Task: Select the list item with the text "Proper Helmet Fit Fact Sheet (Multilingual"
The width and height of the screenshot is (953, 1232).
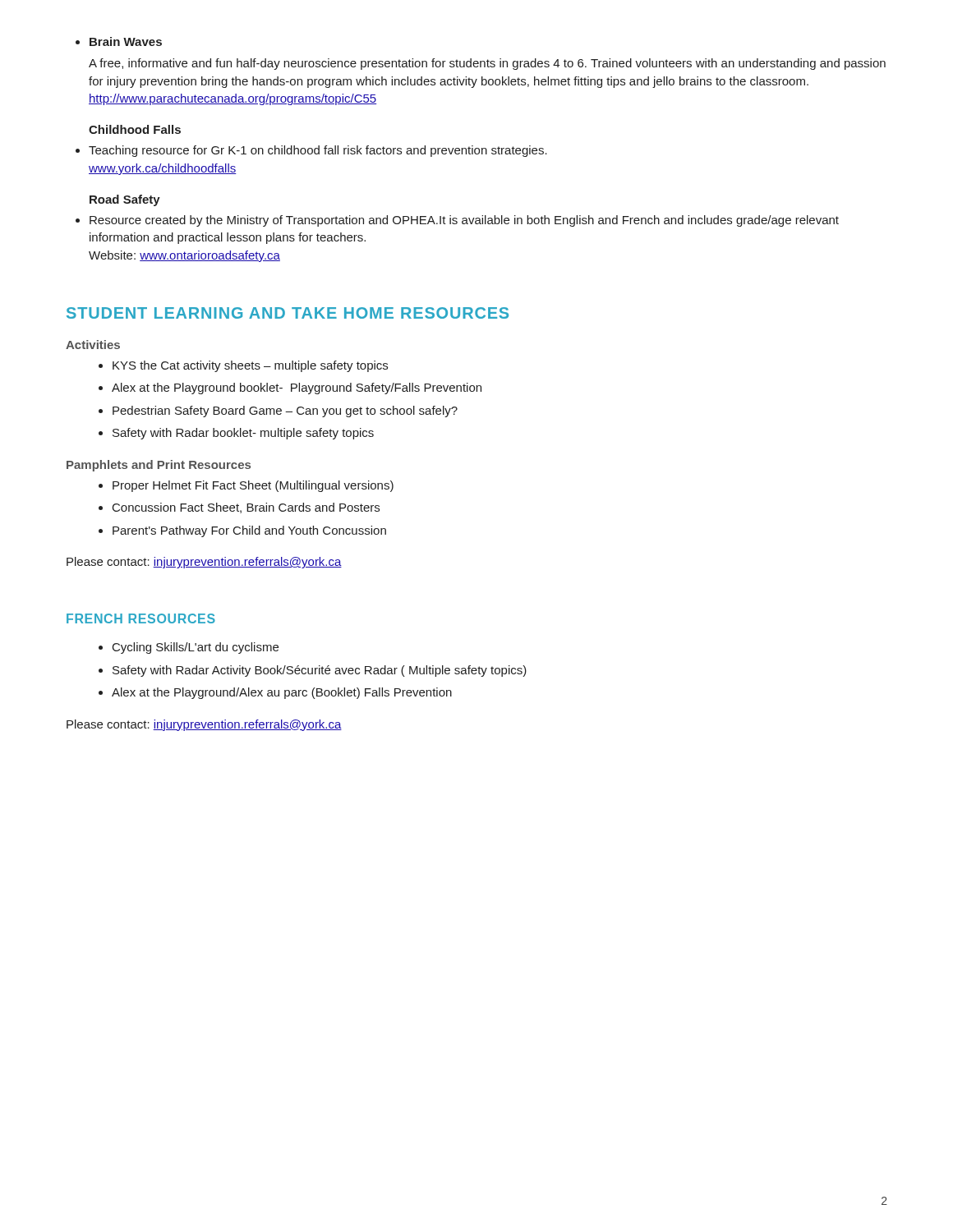Action: click(246, 486)
